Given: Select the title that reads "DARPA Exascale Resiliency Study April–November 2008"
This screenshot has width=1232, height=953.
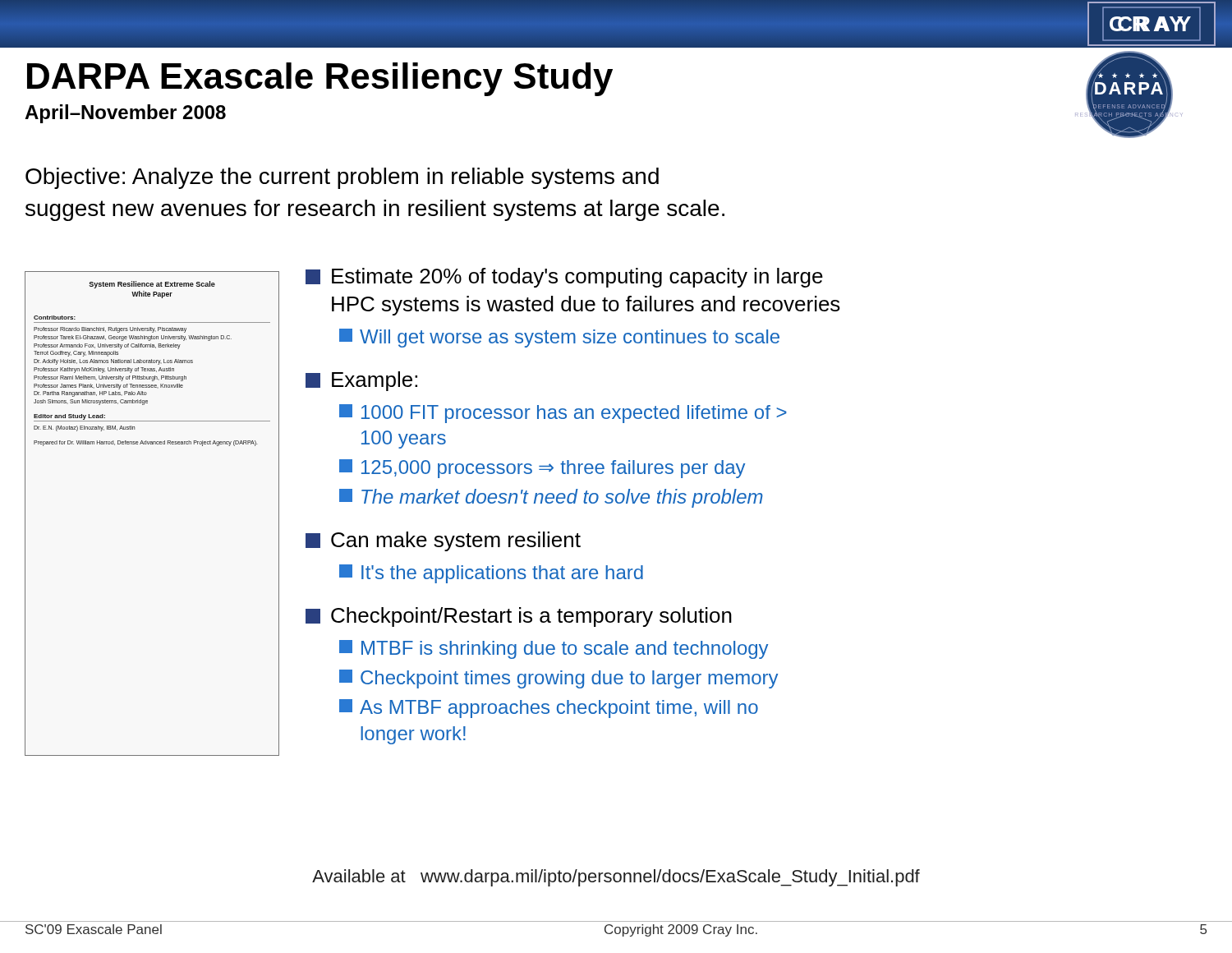Looking at the screenshot, I should (x=530, y=90).
